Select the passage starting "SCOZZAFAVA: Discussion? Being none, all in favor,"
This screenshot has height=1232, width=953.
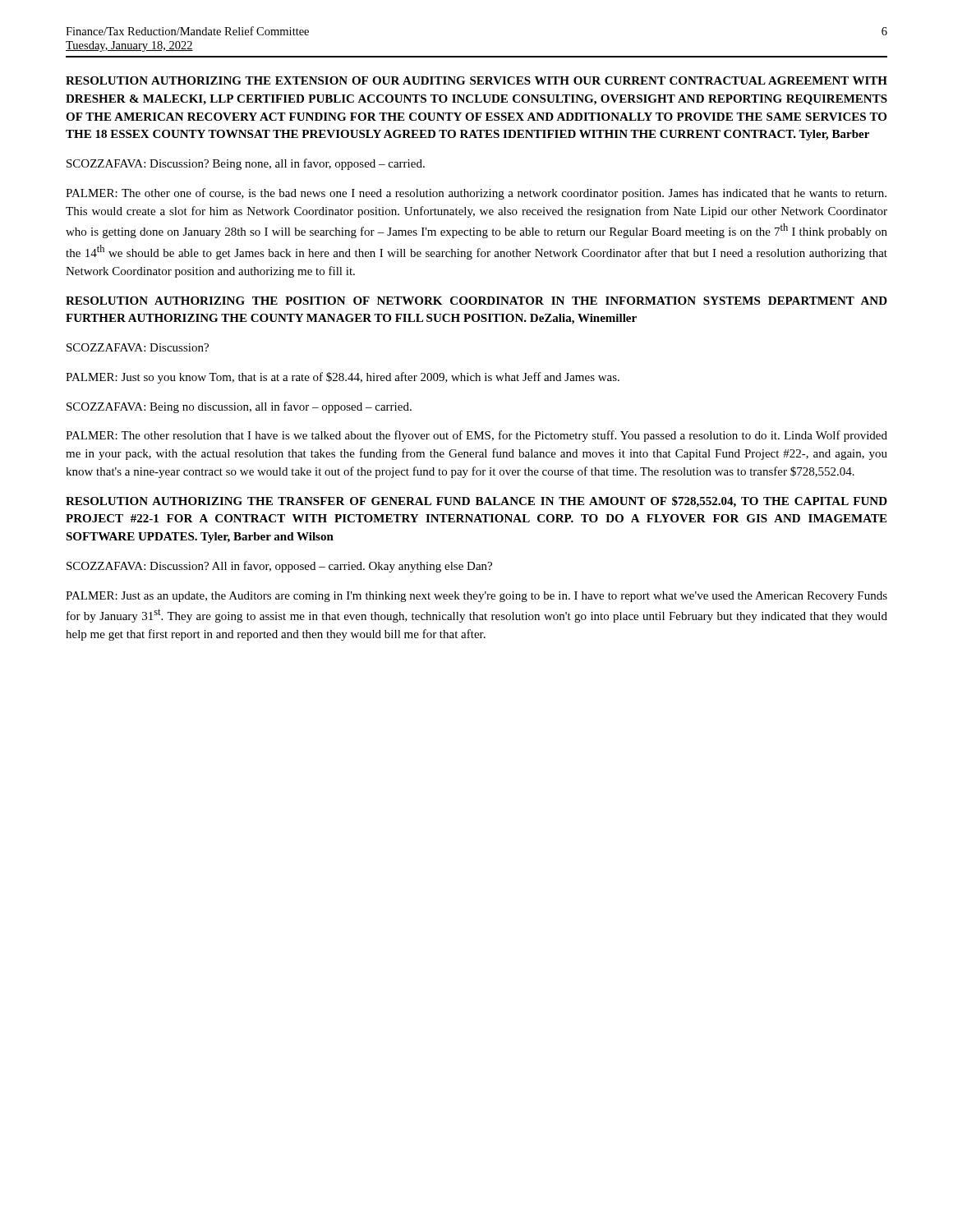[x=246, y=163]
